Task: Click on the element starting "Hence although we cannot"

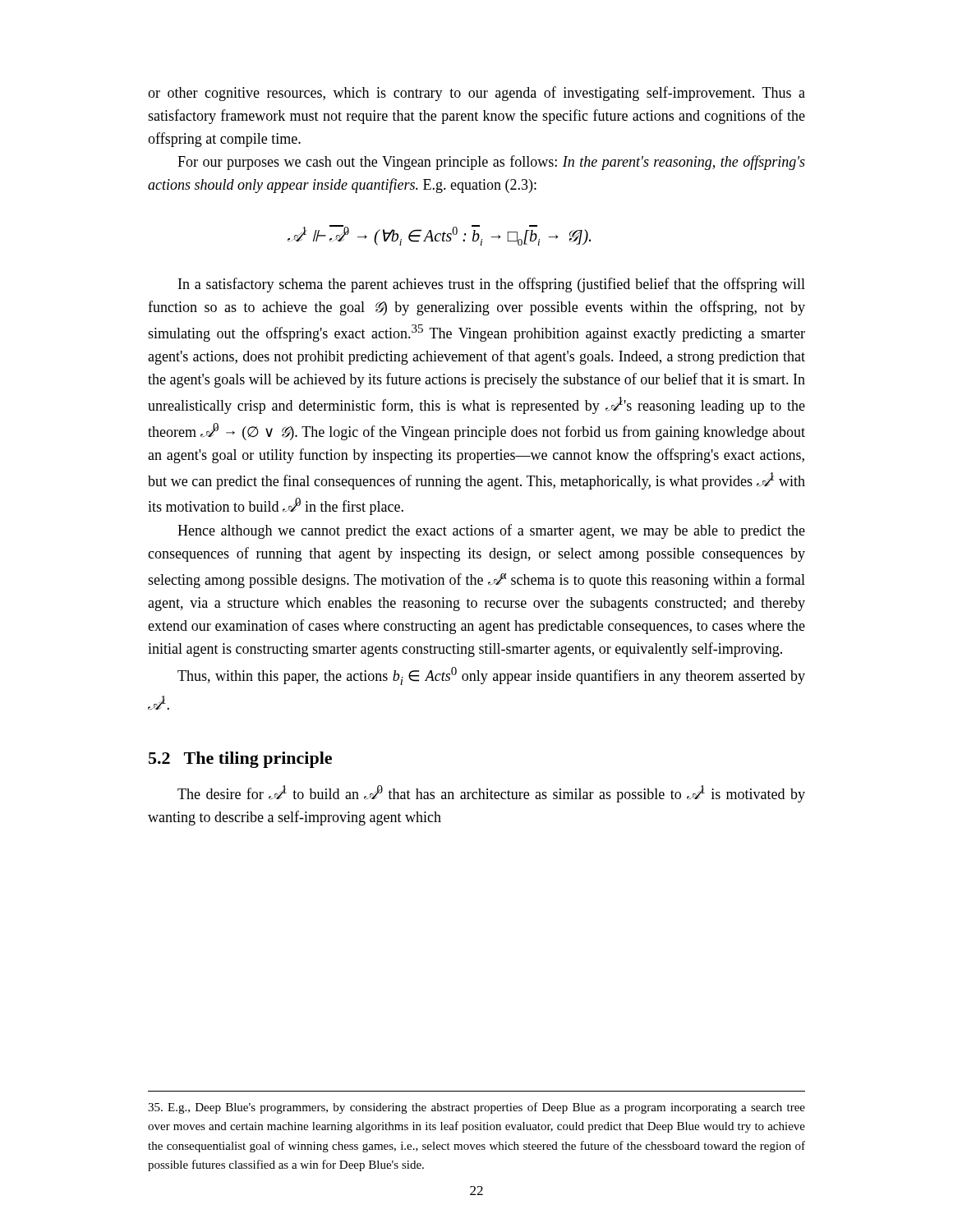Action: (476, 591)
